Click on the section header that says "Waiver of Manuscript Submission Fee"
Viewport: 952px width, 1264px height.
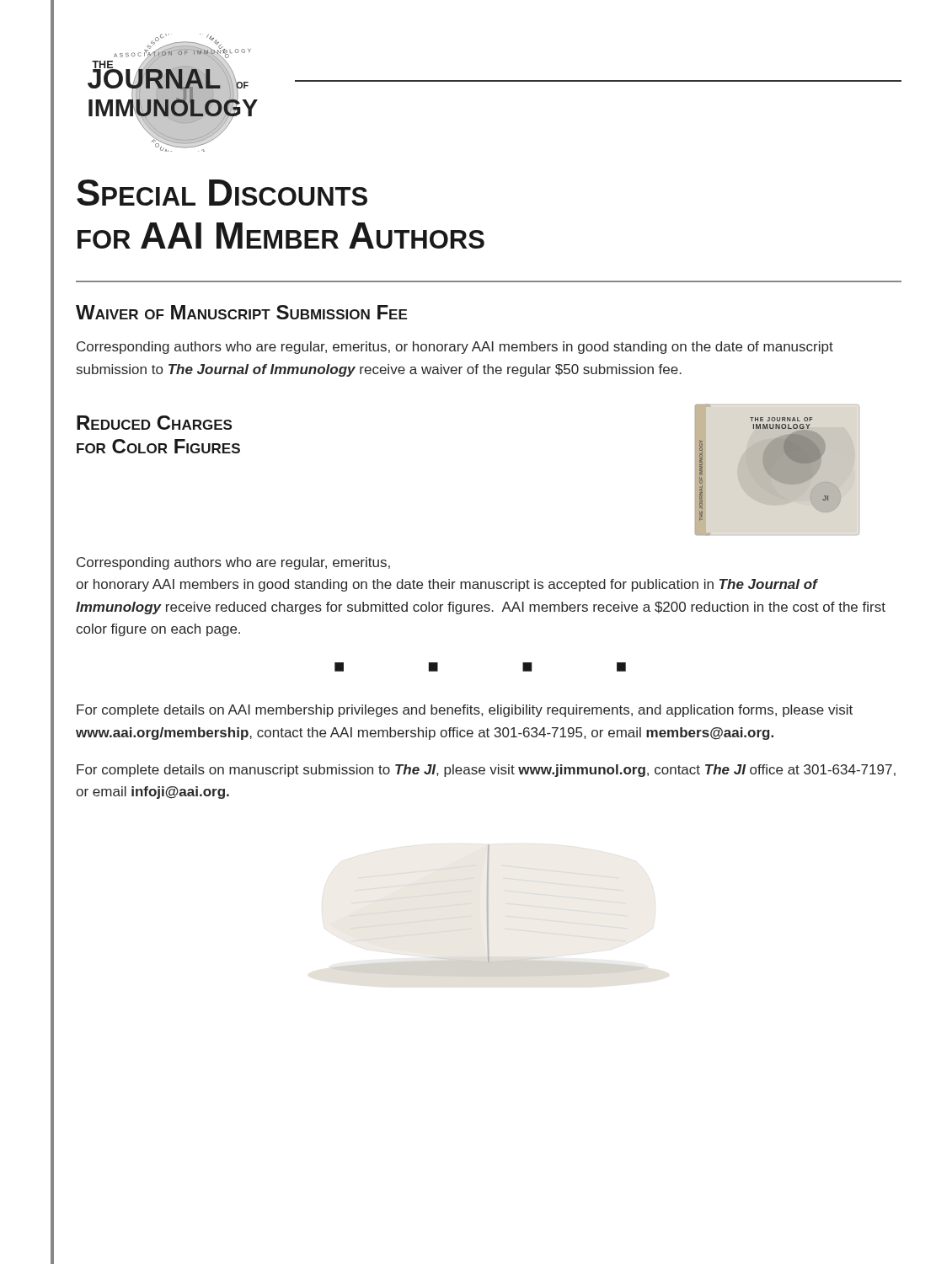[x=242, y=312]
